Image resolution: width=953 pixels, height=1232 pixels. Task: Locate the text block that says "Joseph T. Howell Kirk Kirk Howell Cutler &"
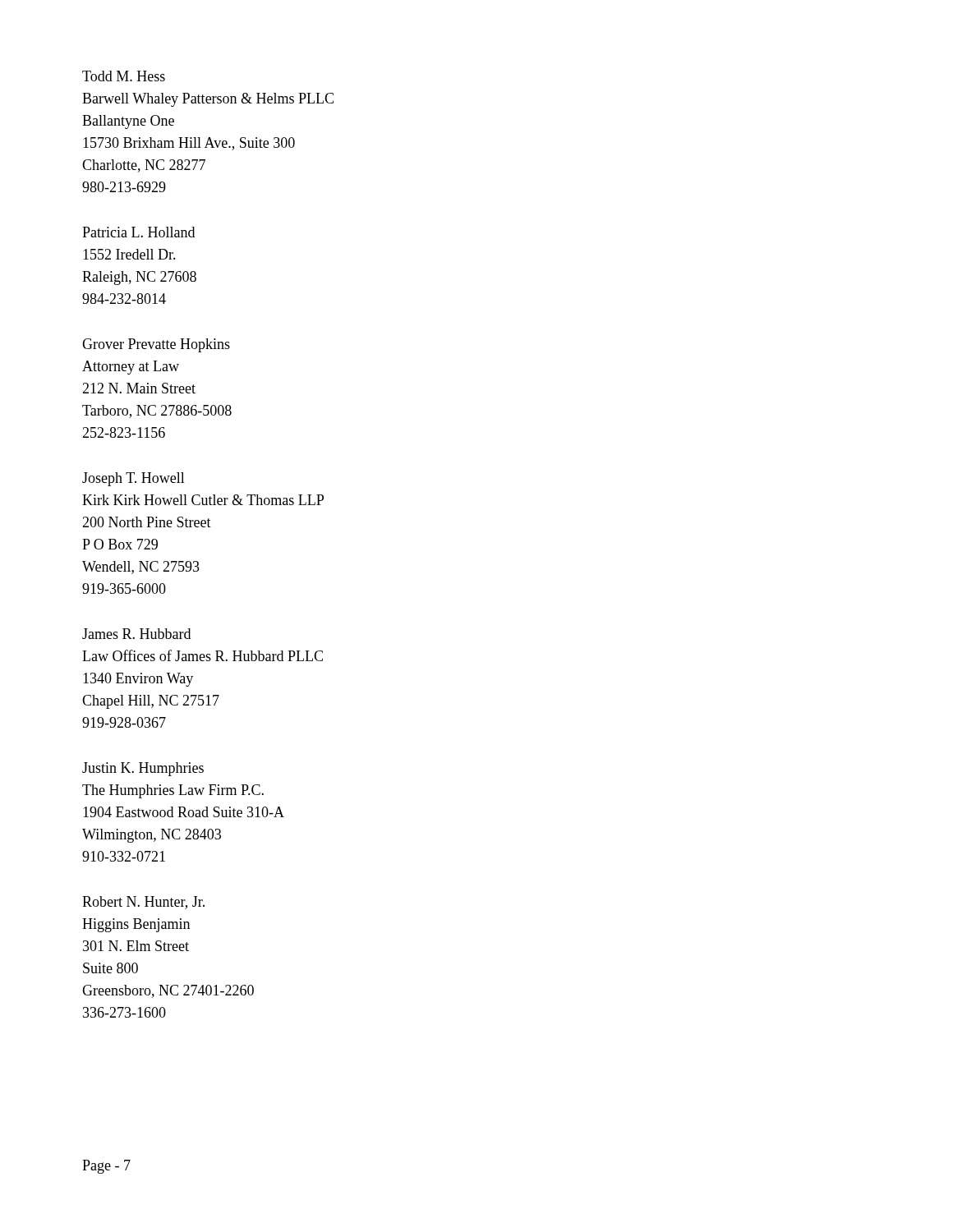134,479
